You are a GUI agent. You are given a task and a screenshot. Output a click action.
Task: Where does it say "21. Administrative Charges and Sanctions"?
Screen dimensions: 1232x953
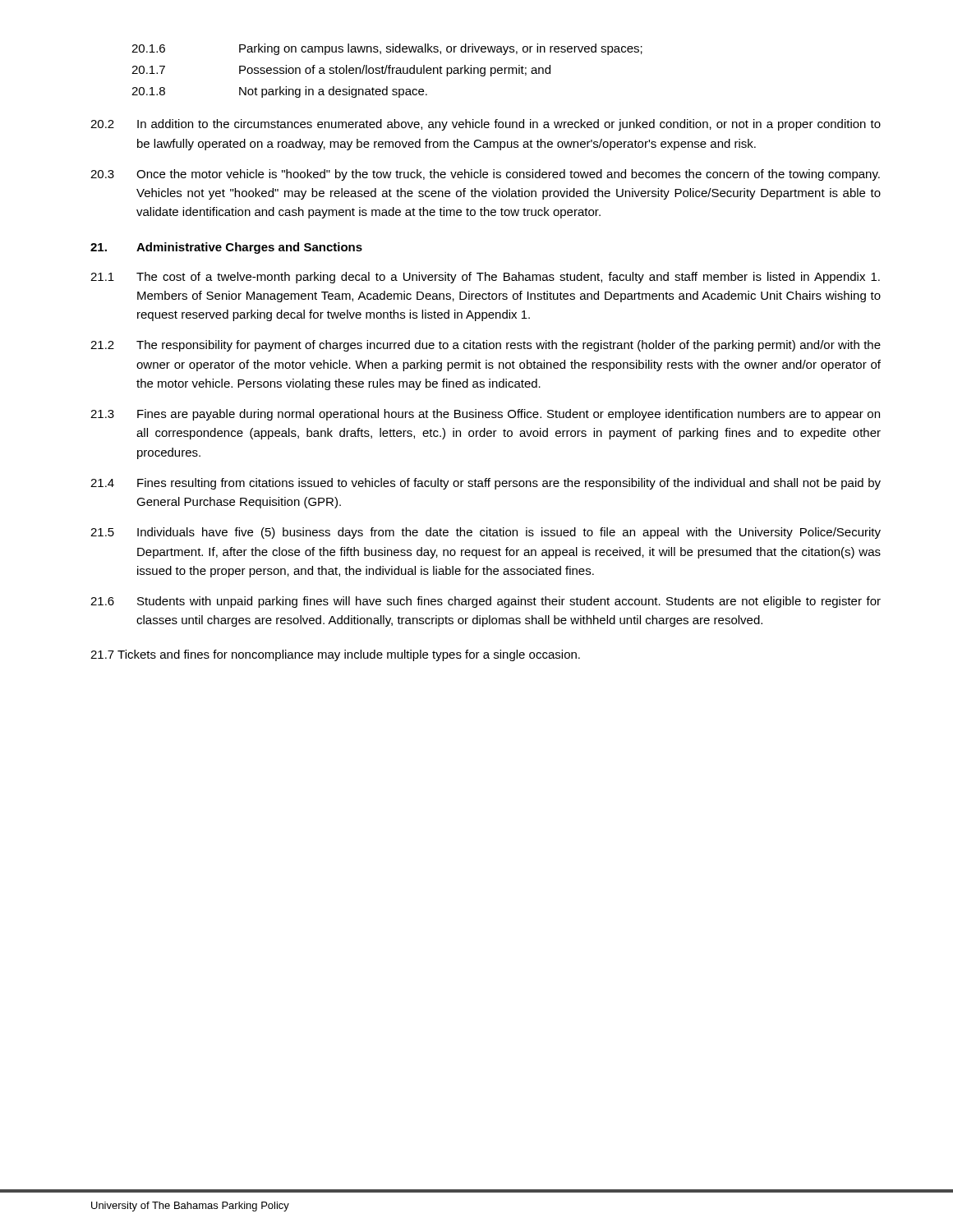(226, 246)
